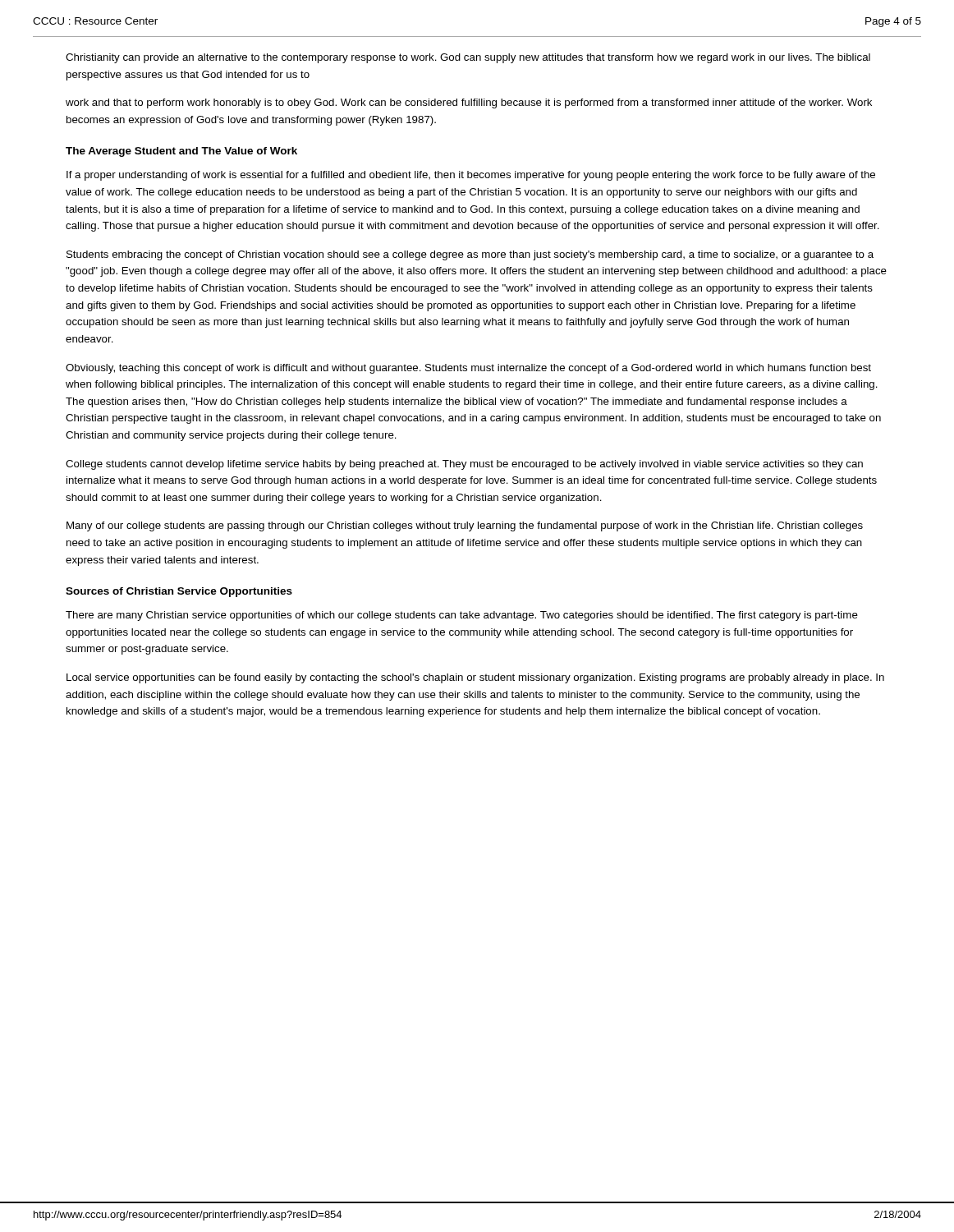The height and width of the screenshot is (1232, 954).
Task: Find the block on this page that starts "Students embracing the concept of Christian vocation should"
Action: click(x=476, y=296)
